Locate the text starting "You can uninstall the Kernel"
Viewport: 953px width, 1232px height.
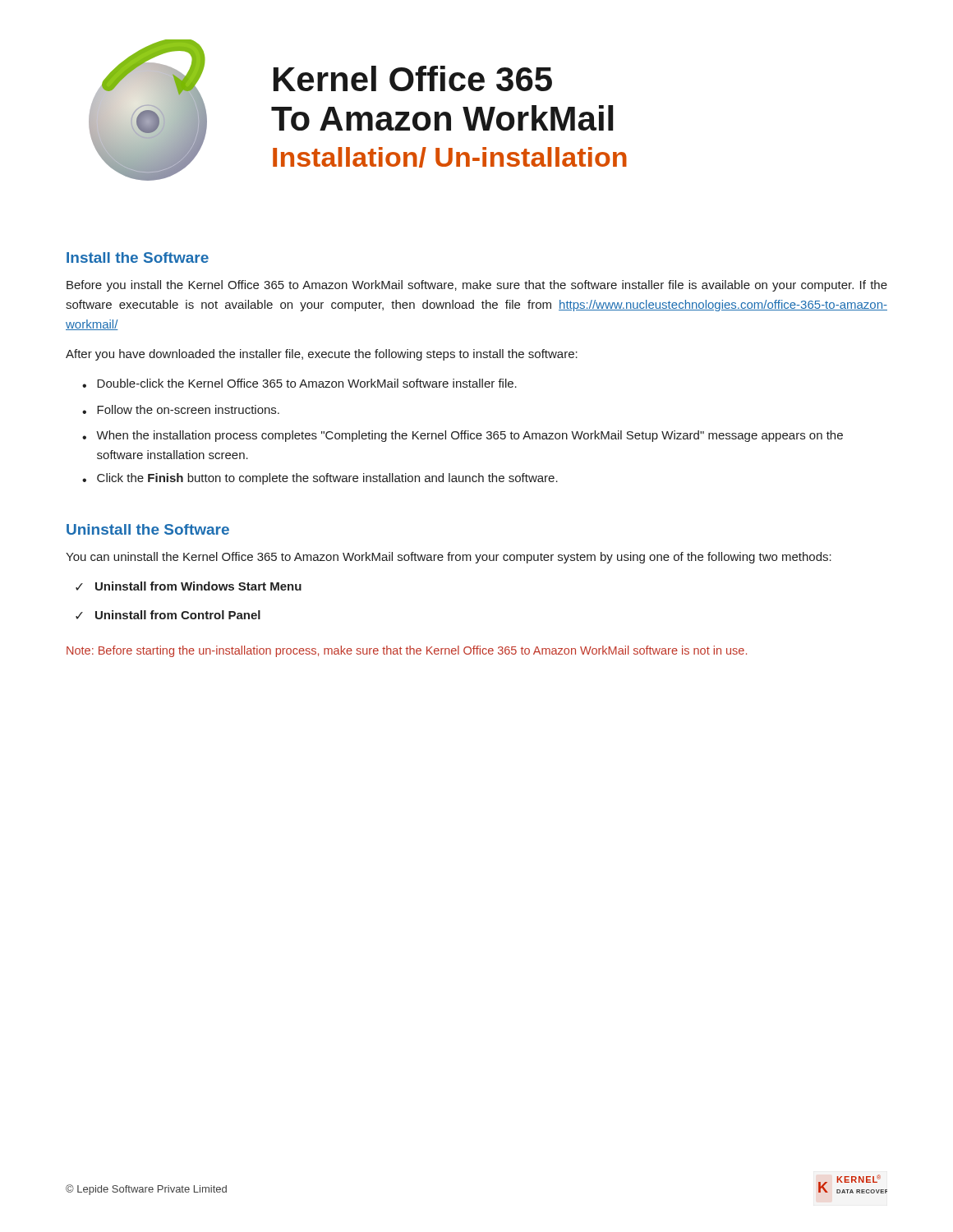449,556
